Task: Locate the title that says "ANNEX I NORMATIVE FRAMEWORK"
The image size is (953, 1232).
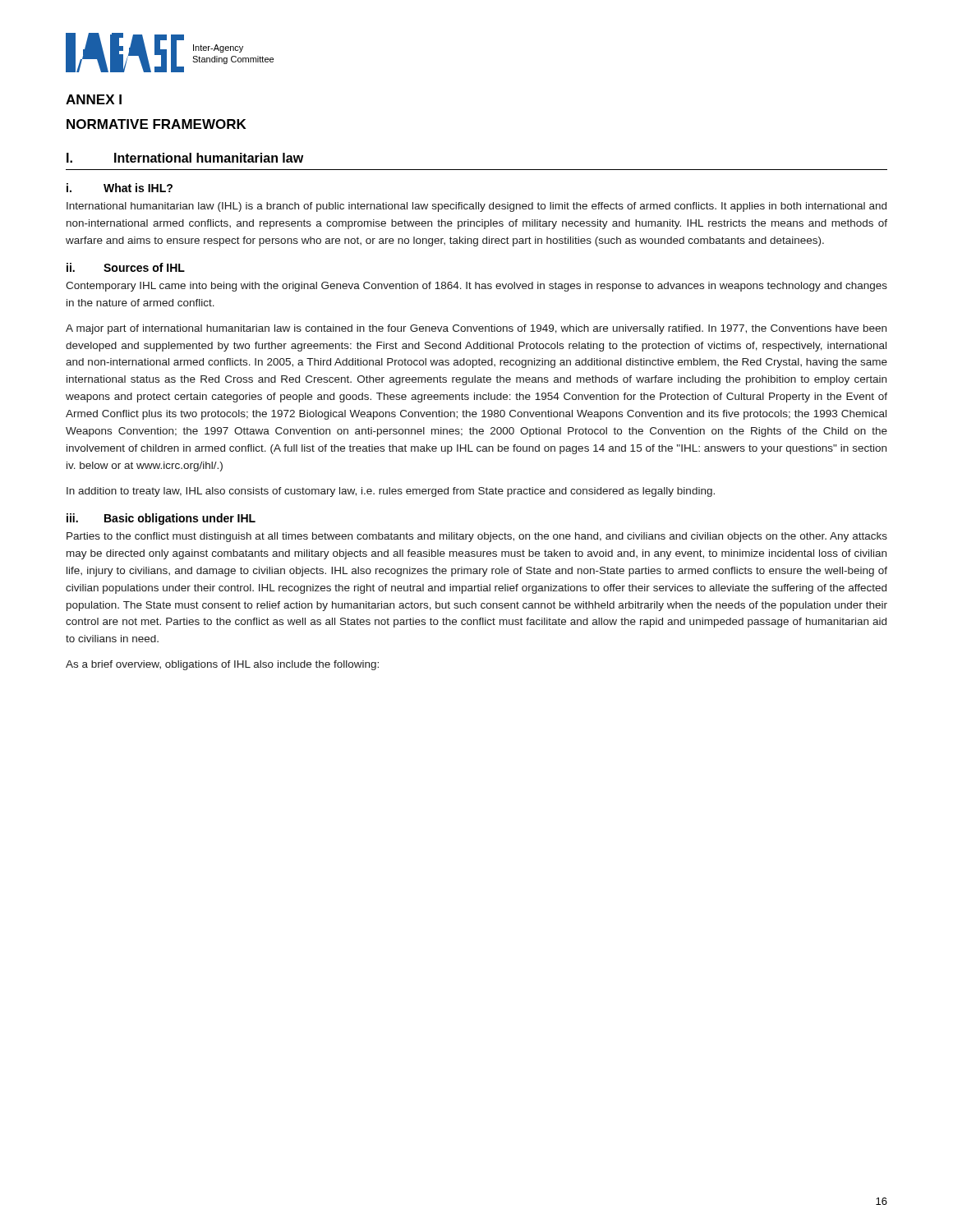Action: tap(94, 99)
